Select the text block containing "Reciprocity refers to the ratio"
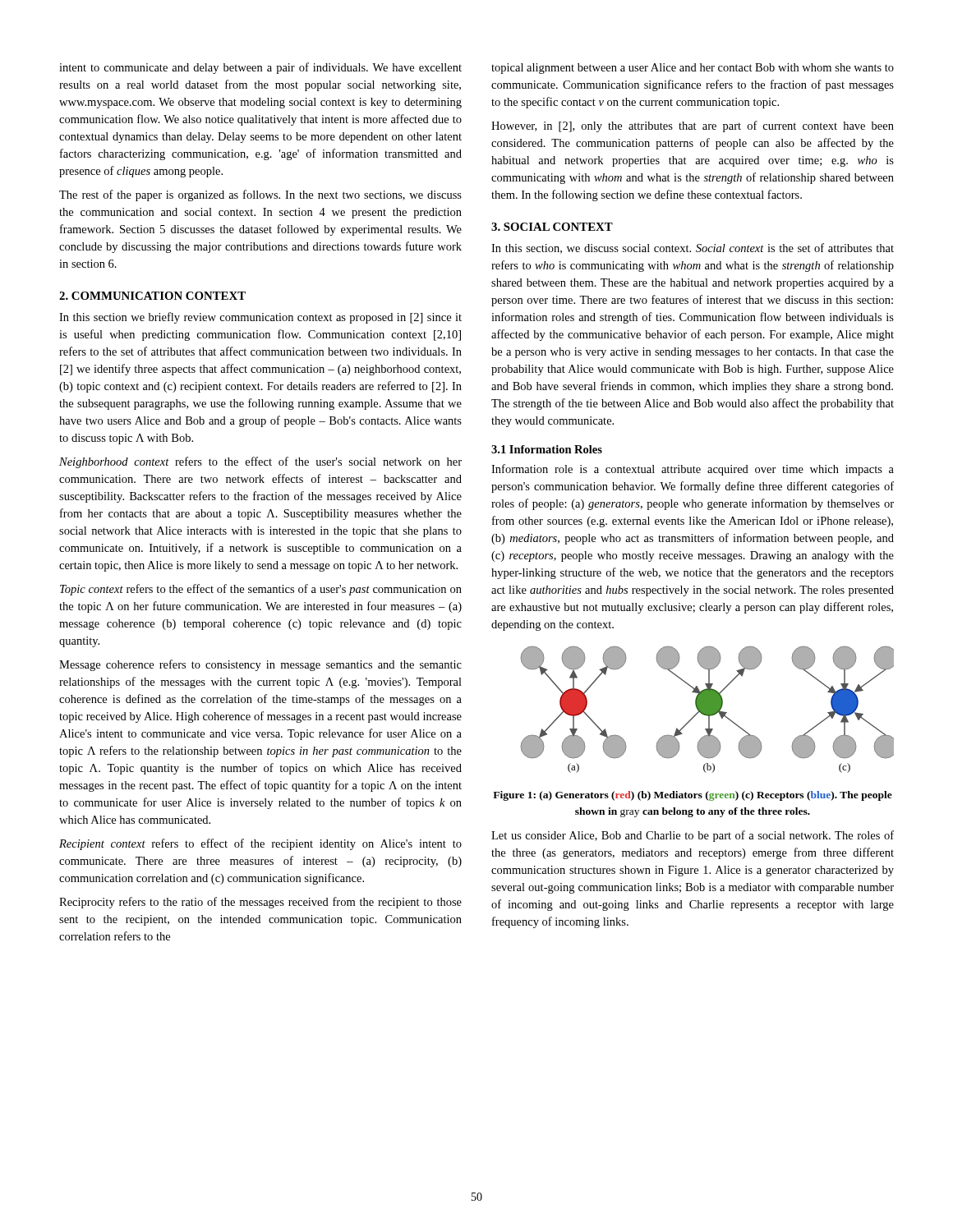953x1232 pixels. 260,920
